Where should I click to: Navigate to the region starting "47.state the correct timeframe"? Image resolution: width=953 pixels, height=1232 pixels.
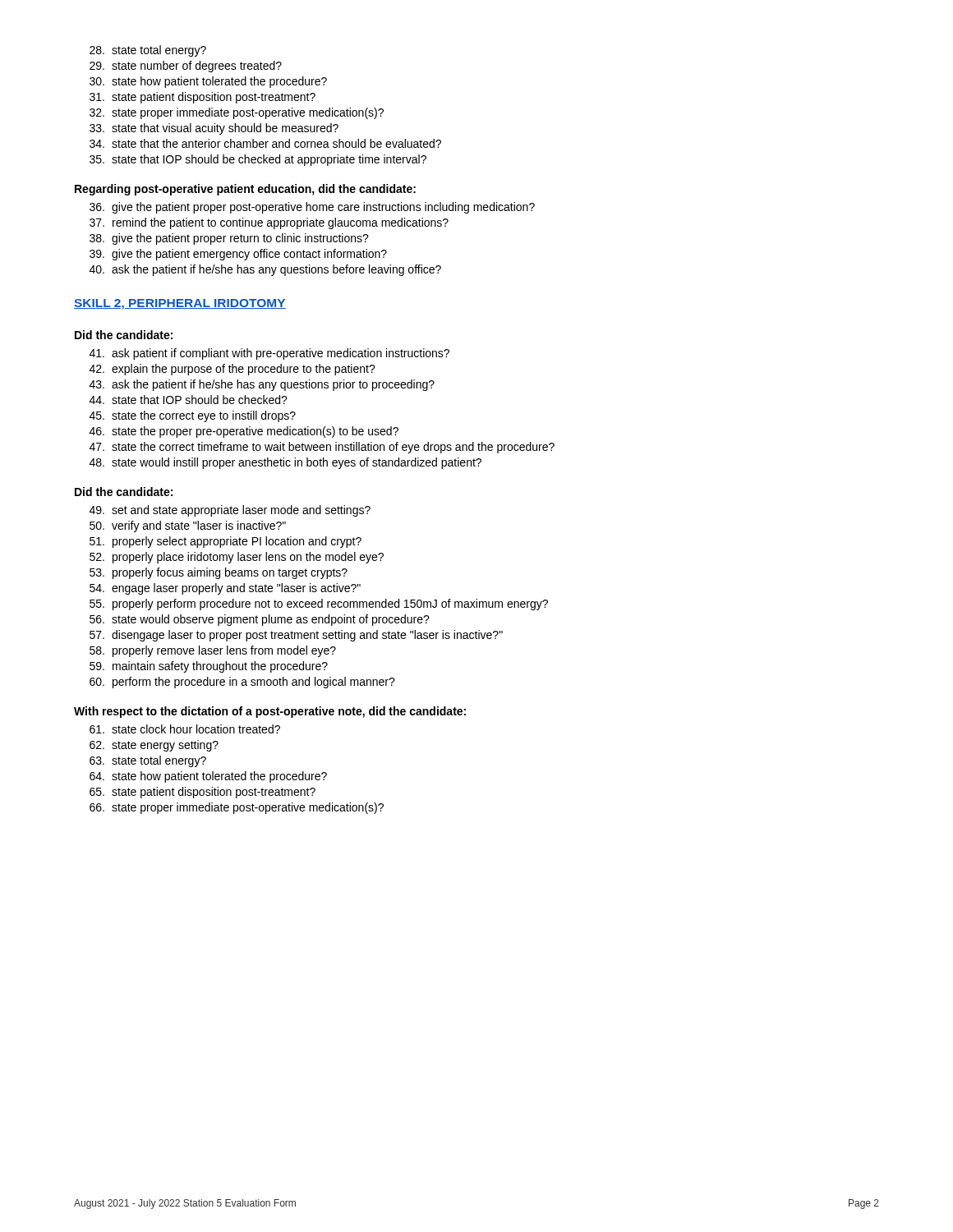[476, 447]
